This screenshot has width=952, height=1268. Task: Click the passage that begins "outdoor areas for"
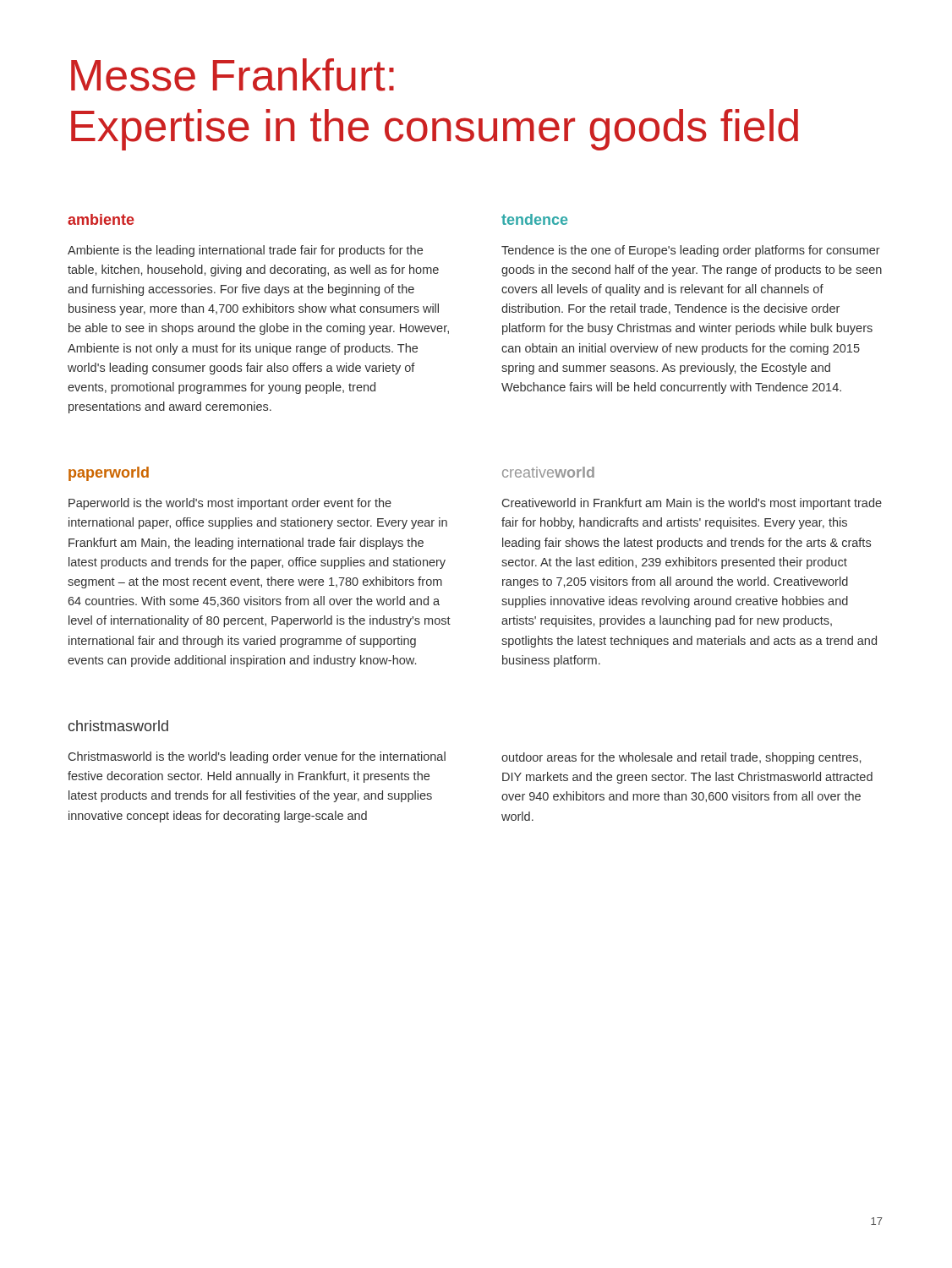tap(693, 787)
